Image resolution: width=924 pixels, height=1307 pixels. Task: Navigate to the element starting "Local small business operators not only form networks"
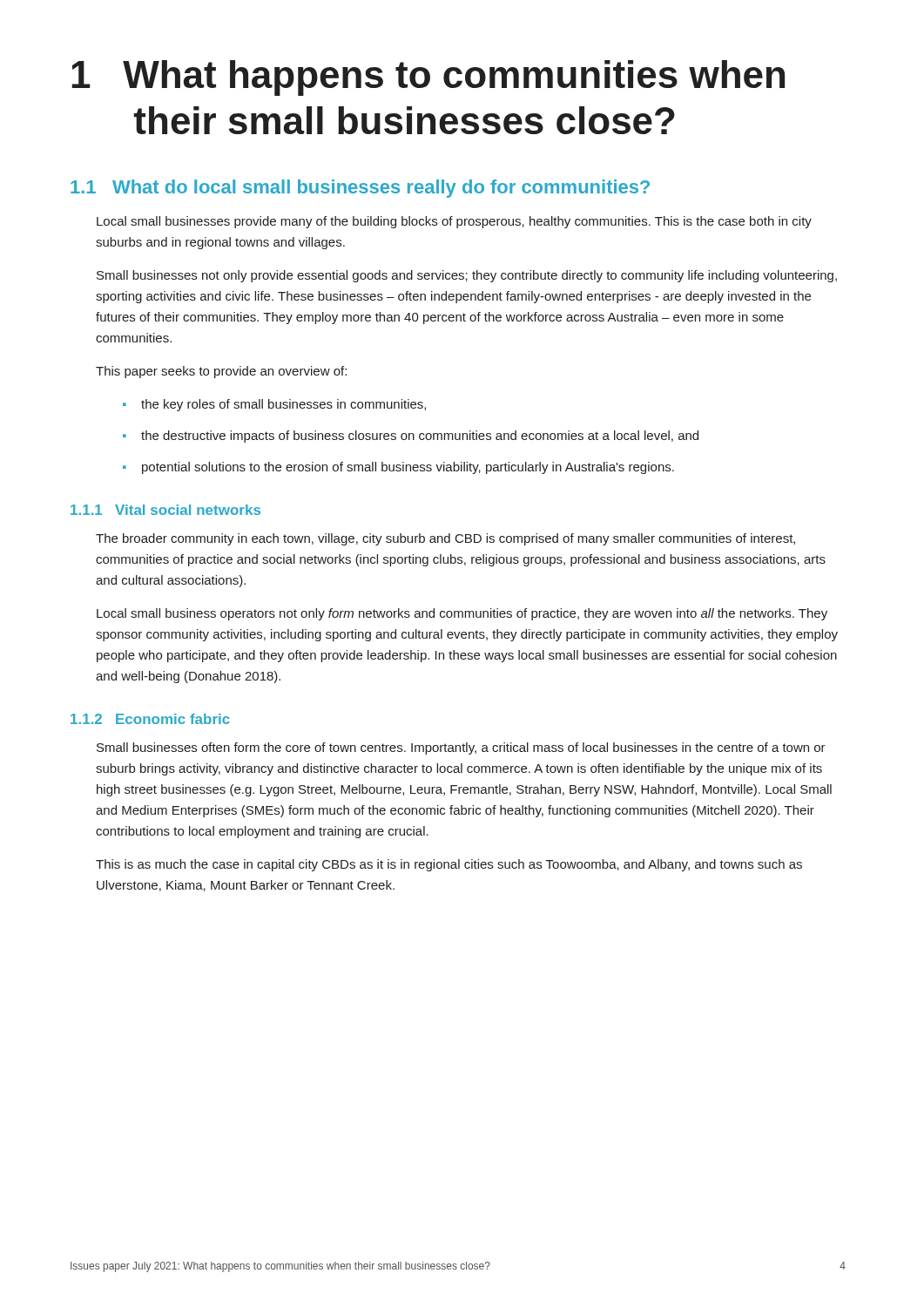coord(467,644)
